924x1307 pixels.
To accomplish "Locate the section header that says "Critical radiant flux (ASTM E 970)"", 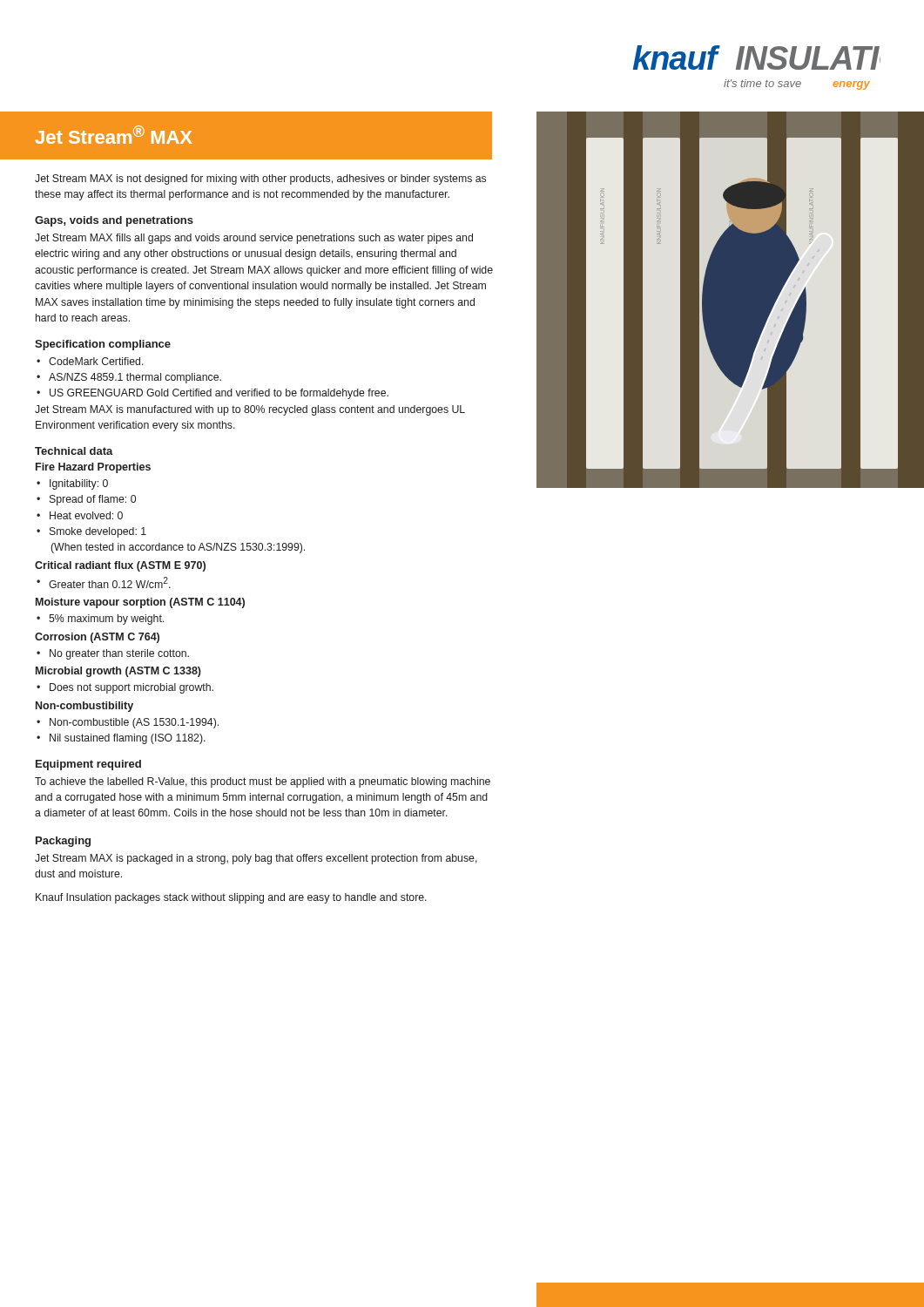I will [120, 565].
